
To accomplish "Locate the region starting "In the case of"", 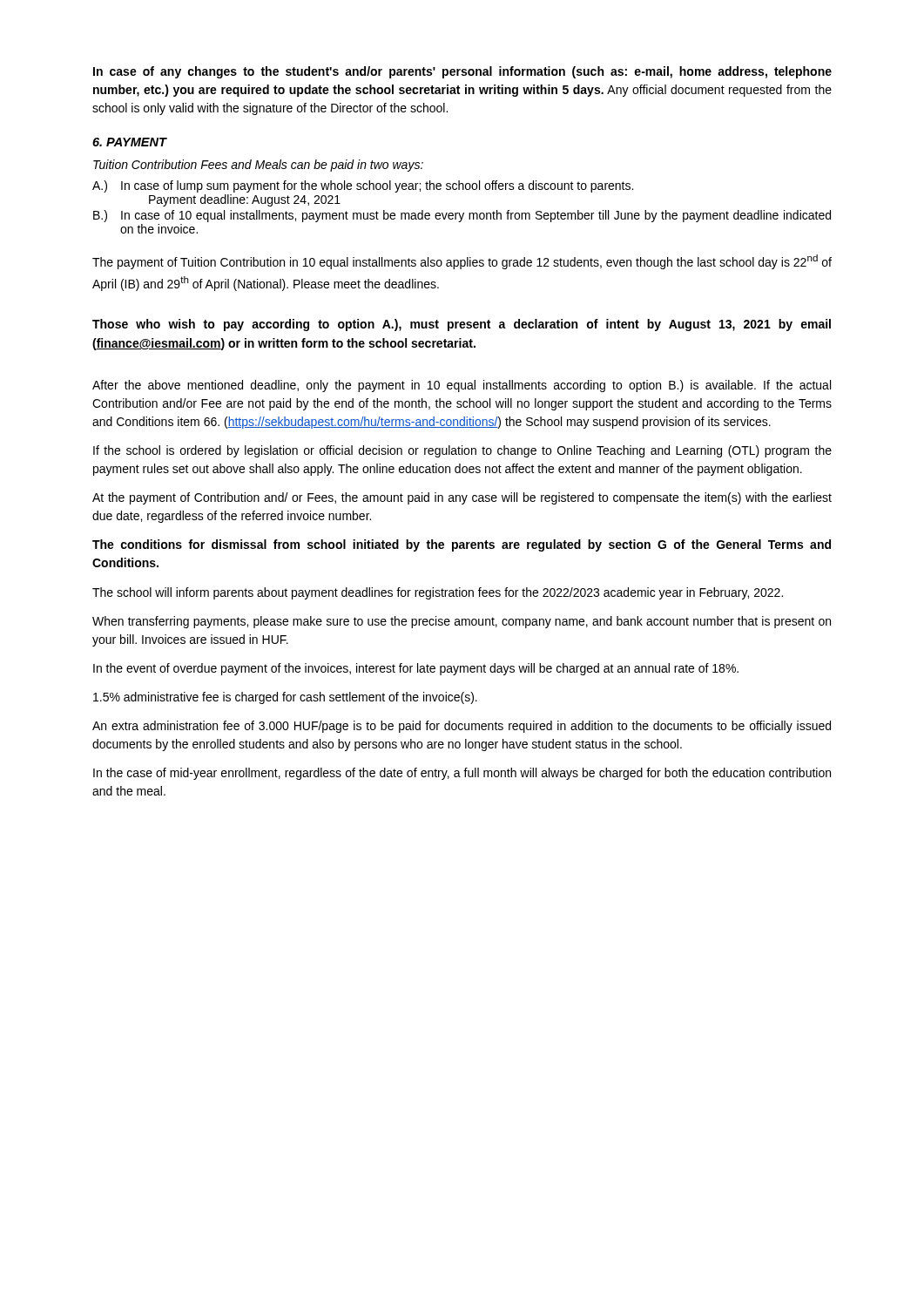I will pyautogui.click(x=462, y=782).
